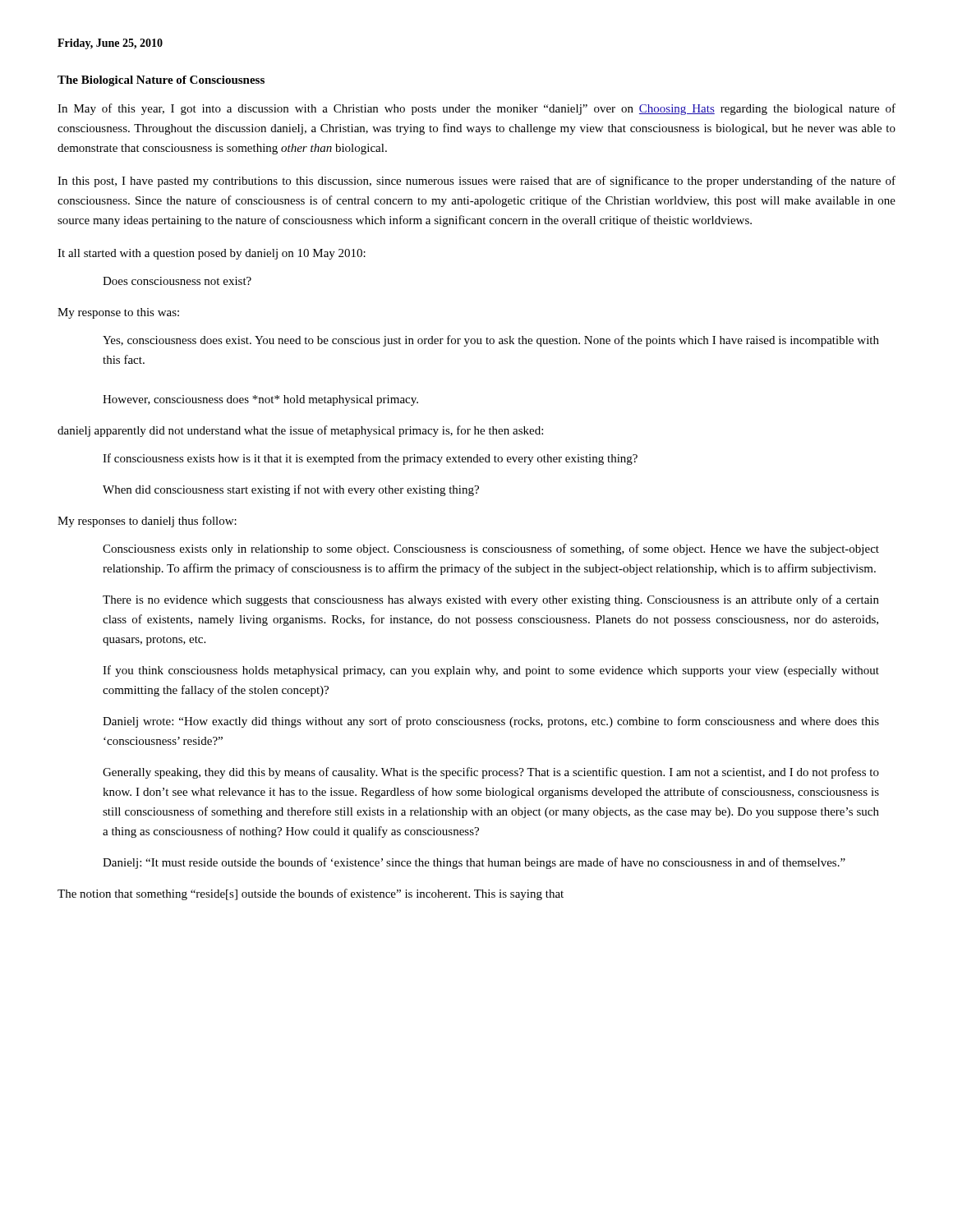The height and width of the screenshot is (1232, 953).
Task: Click on the list item that says "When did consciousness start existing"
Action: 291,490
